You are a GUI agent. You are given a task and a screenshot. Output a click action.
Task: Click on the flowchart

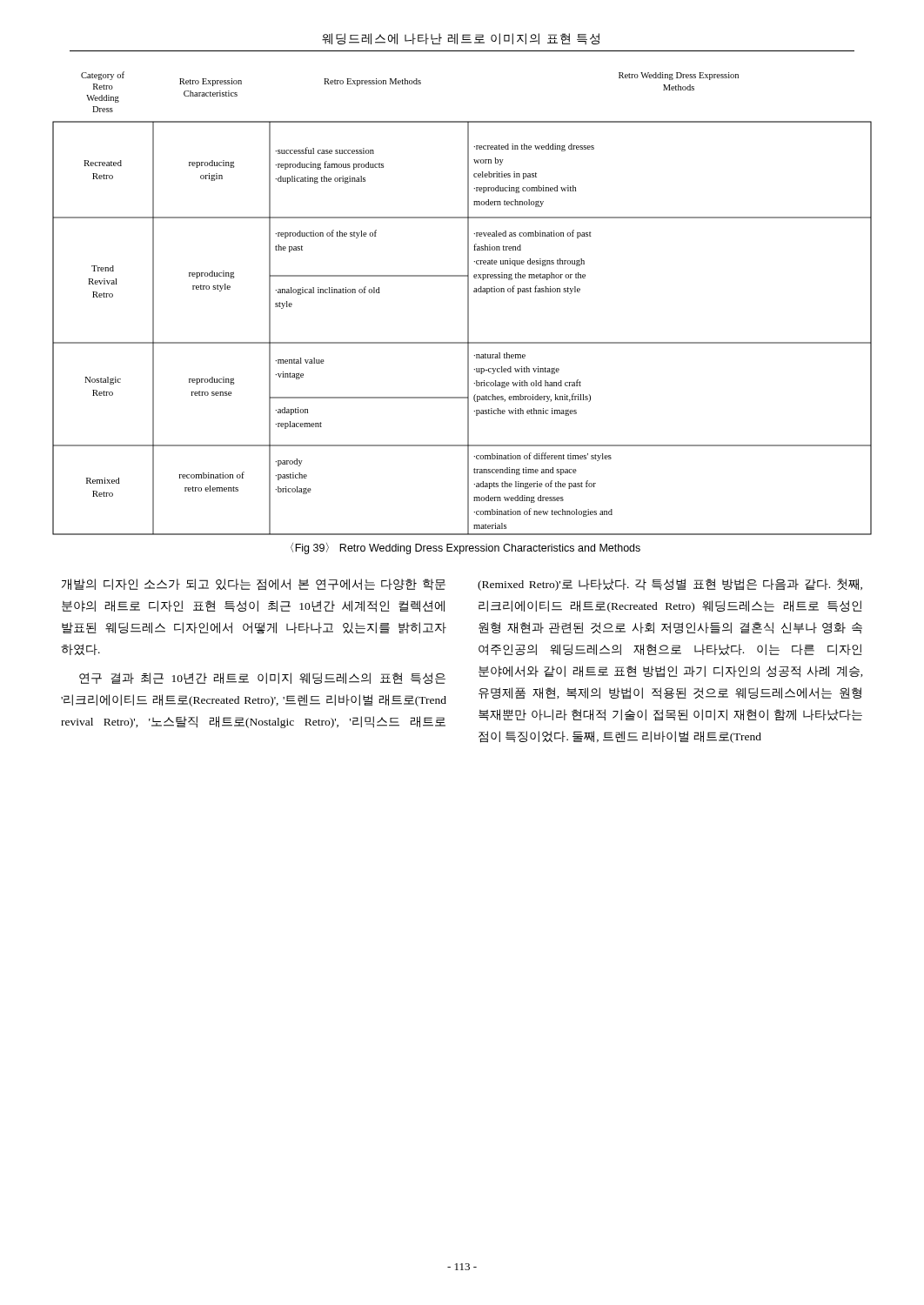click(x=462, y=298)
